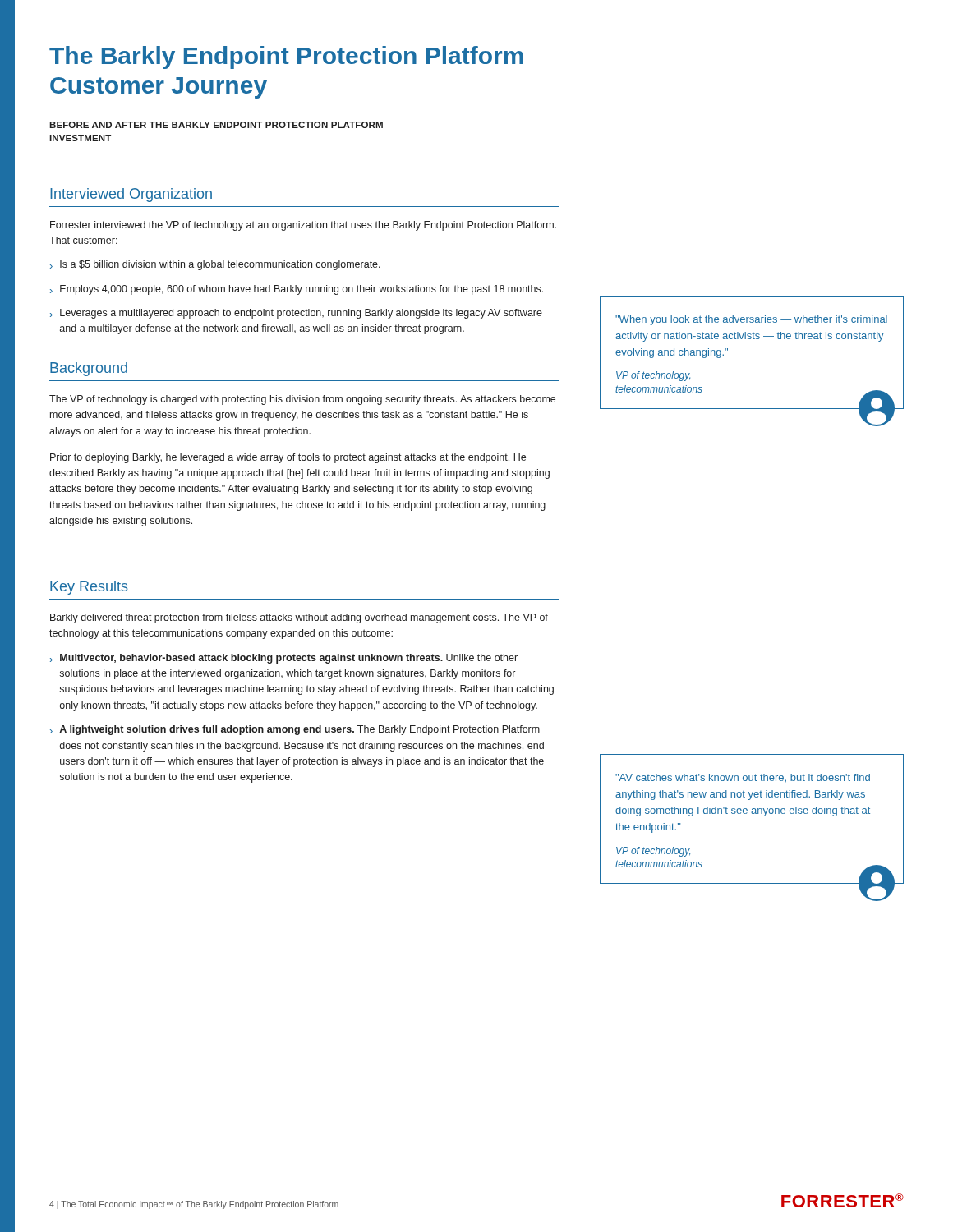
Task: Where is the passage that starts "Forrester interviewed the VP of technology"?
Action: (304, 233)
